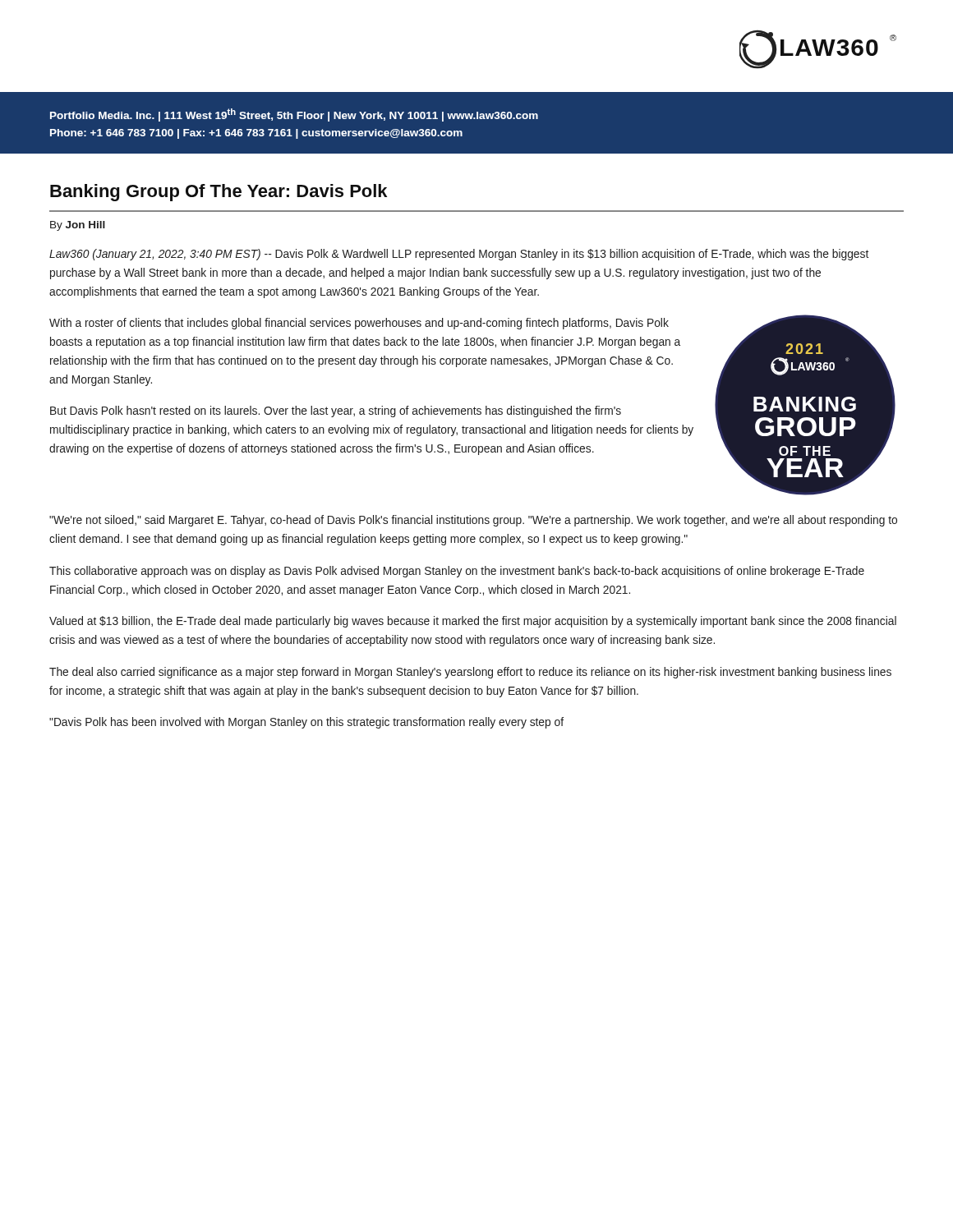Locate the region starting "Banking Group Of The"
The width and height of the screenshot is (953, 1232).
[219, 193]
